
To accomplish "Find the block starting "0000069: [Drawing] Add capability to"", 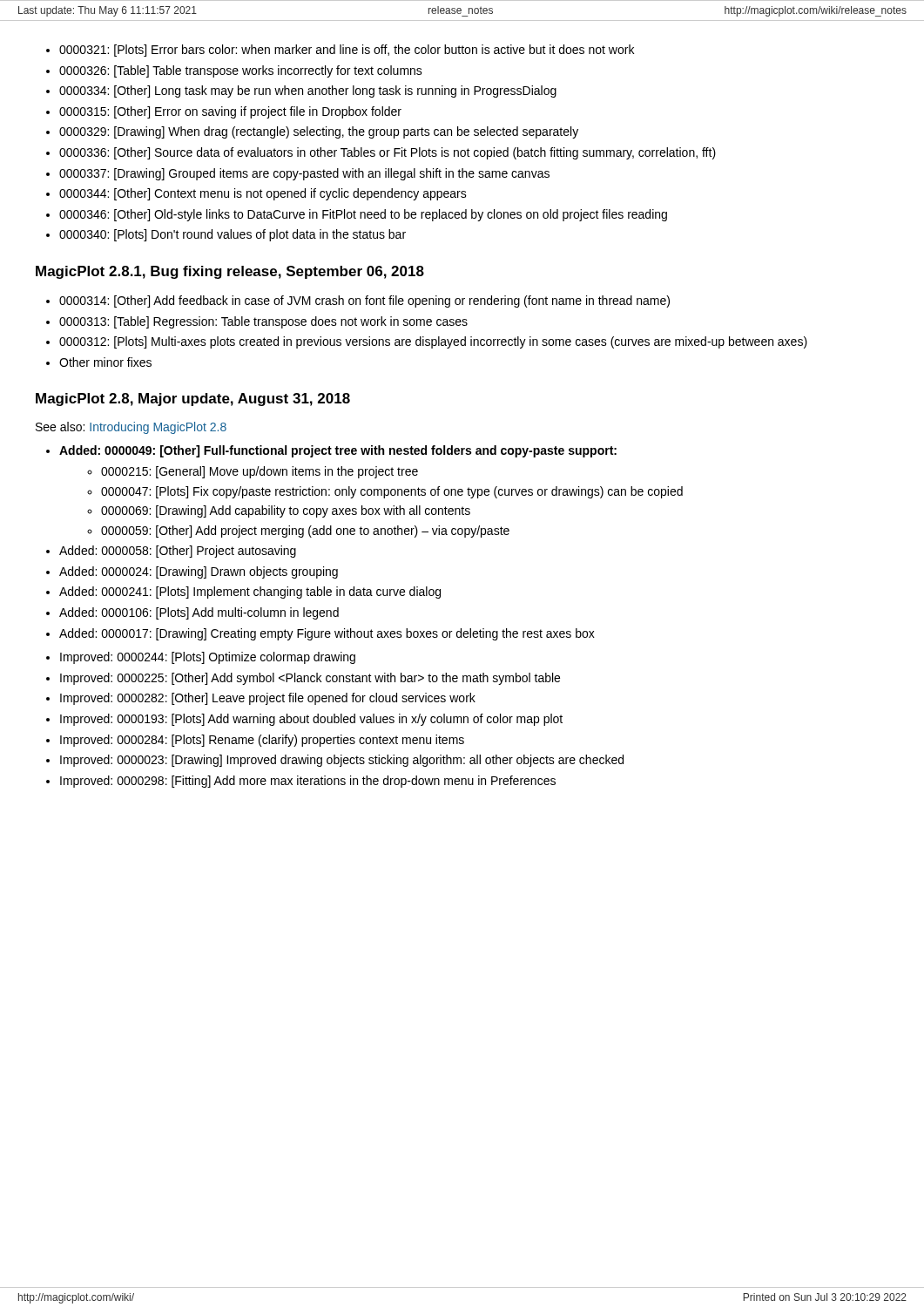I will [x=286, y=511].
